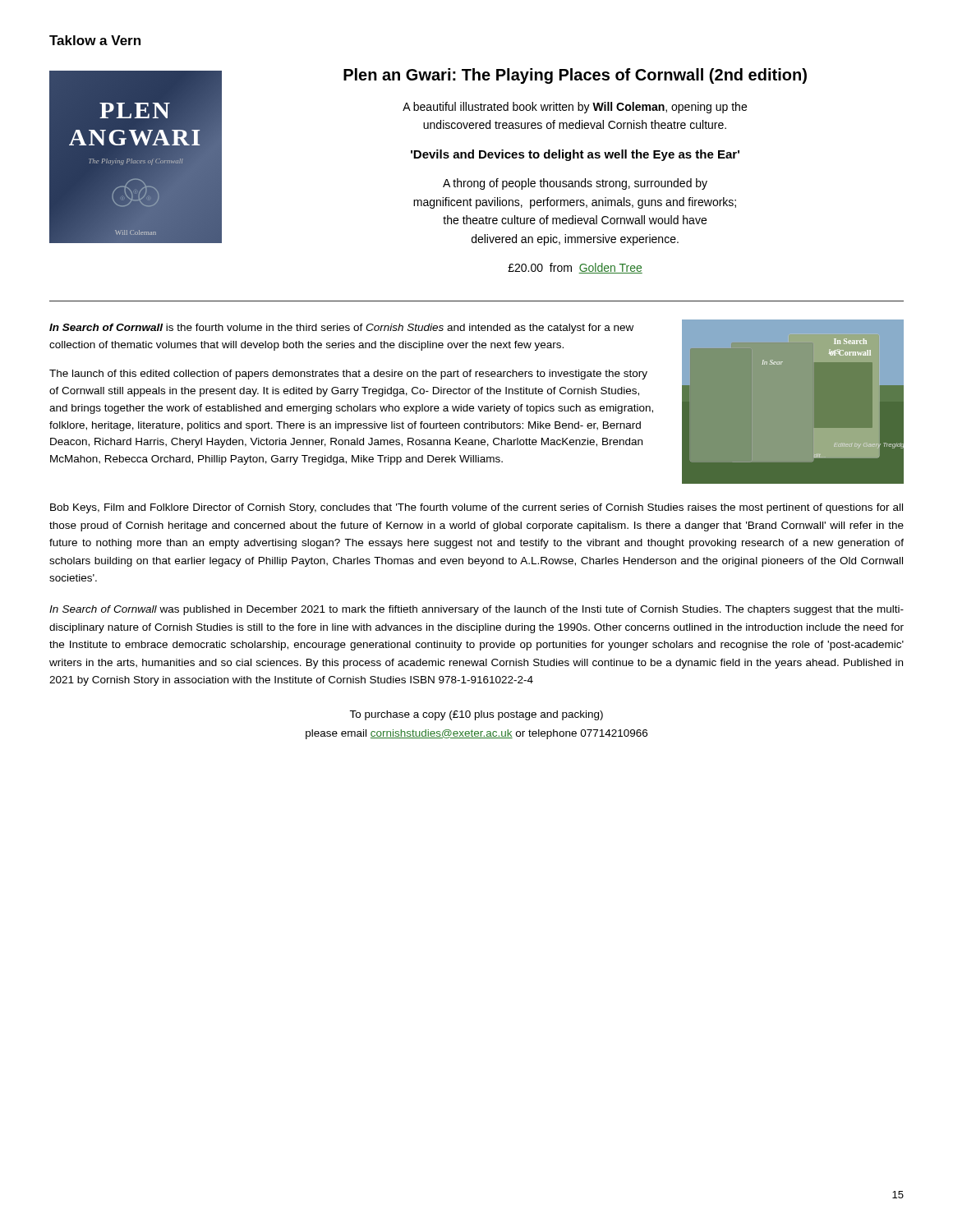Click the passage that begins "'Devils and Devices"
Viewport: 953px width, 1232px height.
[x=575, y=154]
